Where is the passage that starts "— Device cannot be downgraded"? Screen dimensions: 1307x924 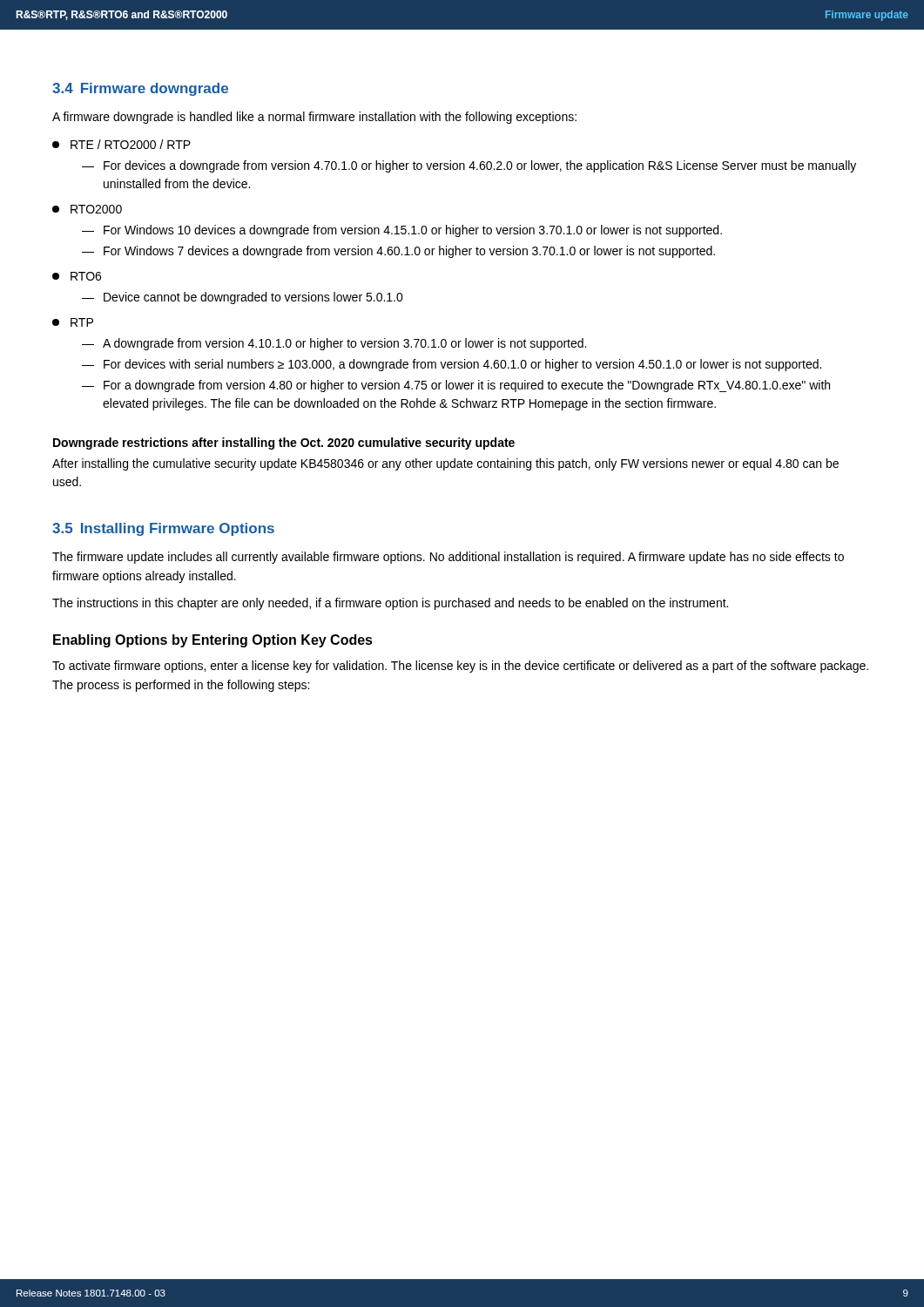click(x=243, y=298)
